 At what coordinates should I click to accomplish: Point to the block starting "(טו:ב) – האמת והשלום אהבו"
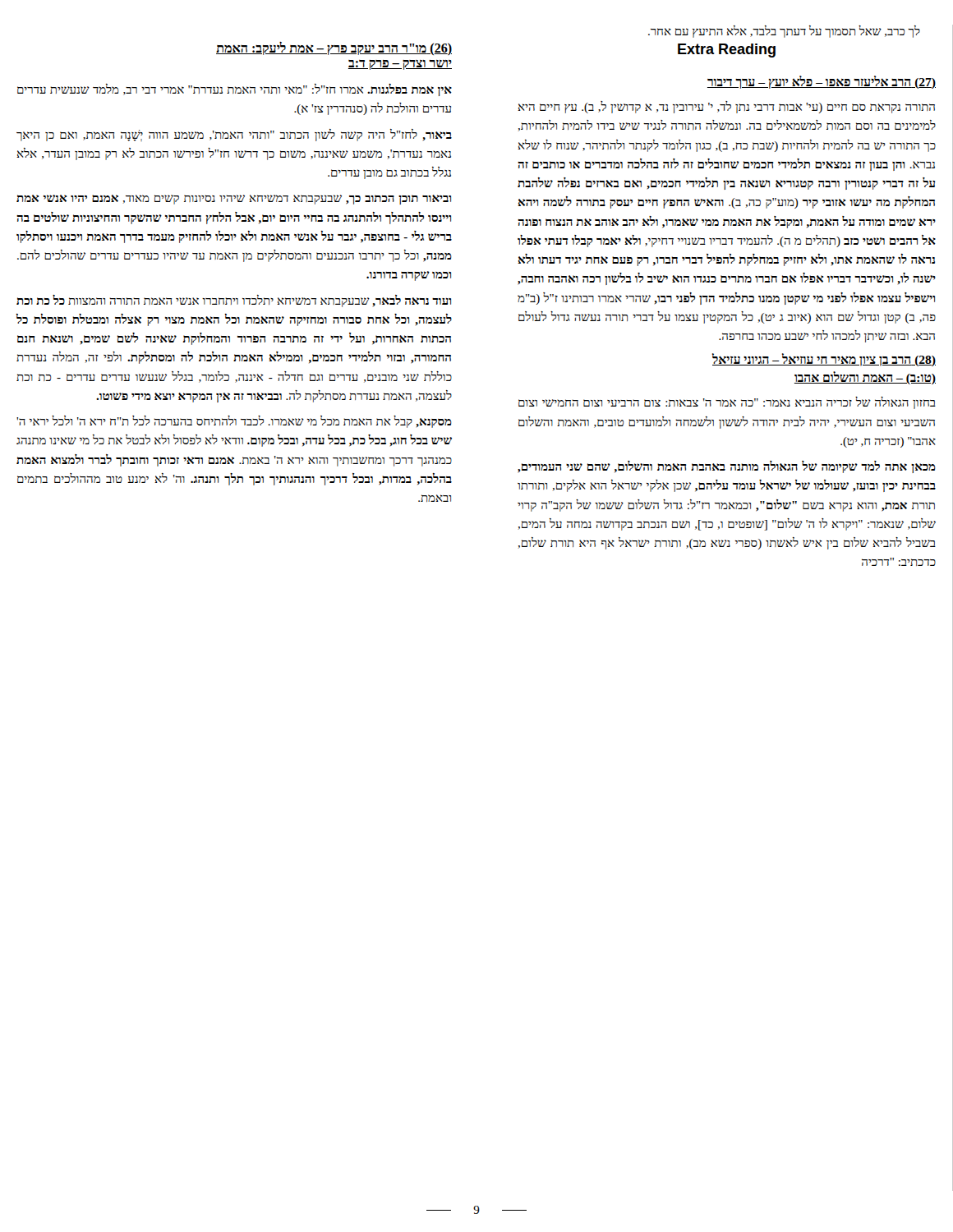point(865,378)
